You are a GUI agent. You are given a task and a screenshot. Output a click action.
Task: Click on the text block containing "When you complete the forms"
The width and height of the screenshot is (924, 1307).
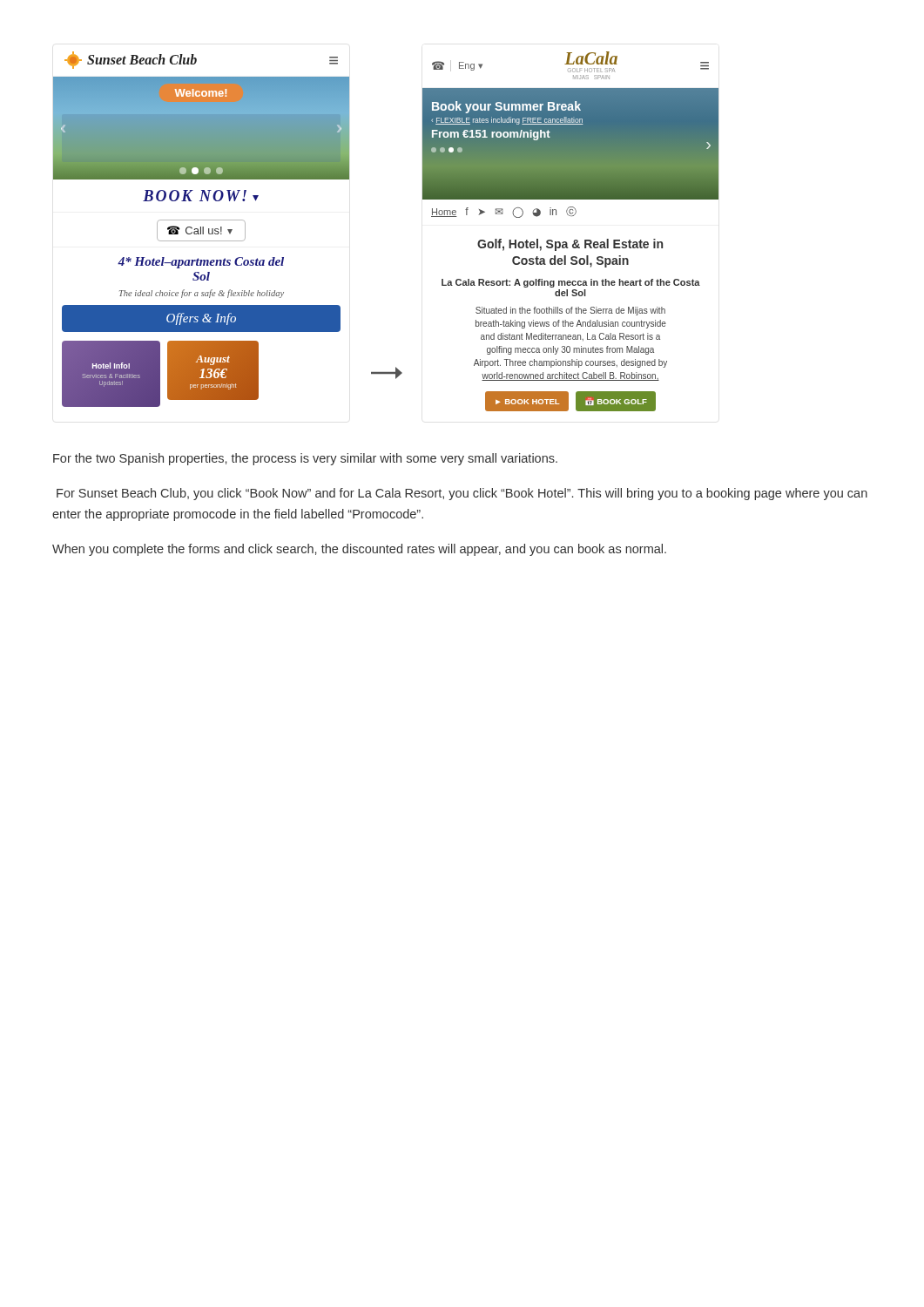360,549
